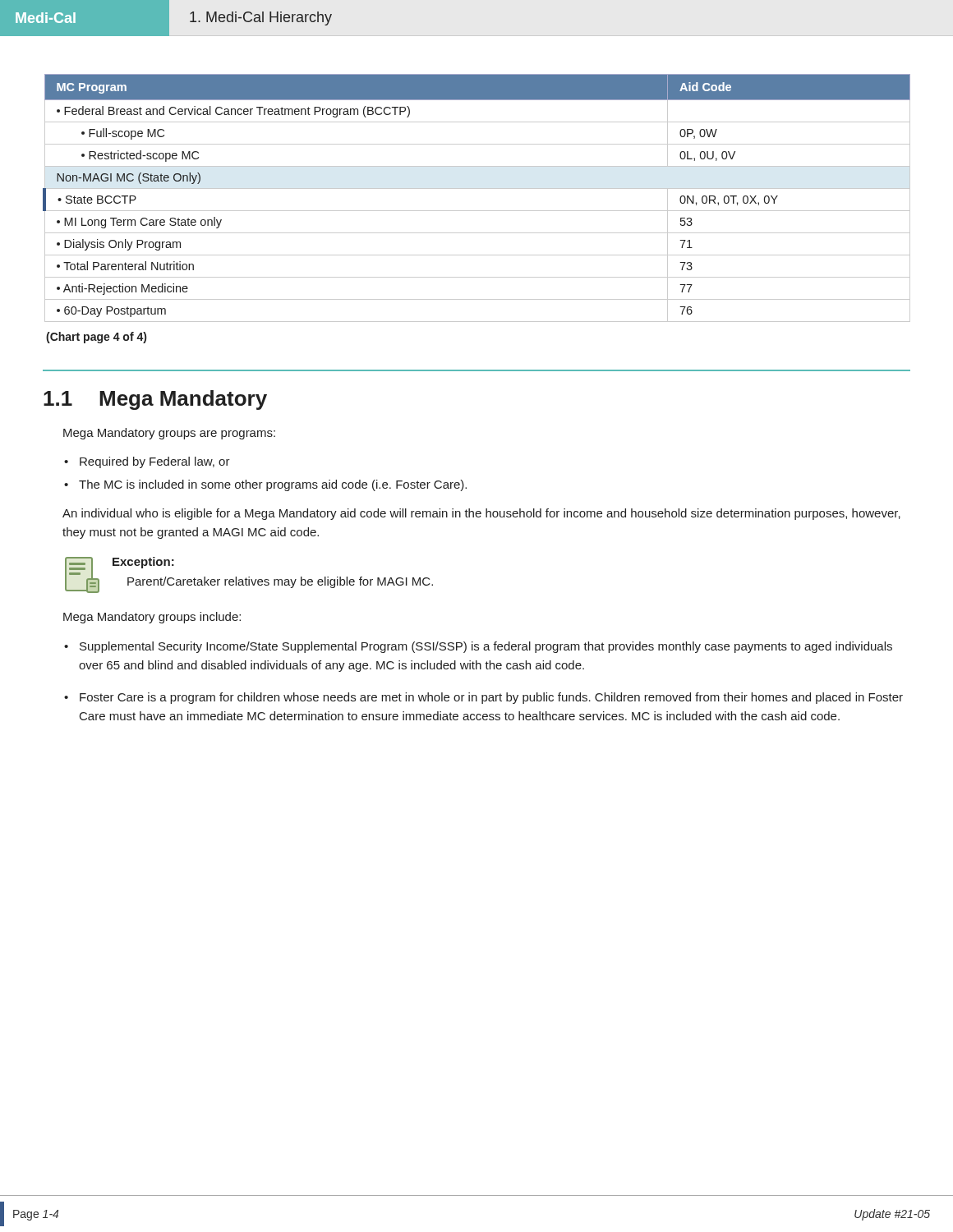Locate the table with the text "• Dialysis Only"
Viewport: 953px width, 1232px height.
(476, 198)
